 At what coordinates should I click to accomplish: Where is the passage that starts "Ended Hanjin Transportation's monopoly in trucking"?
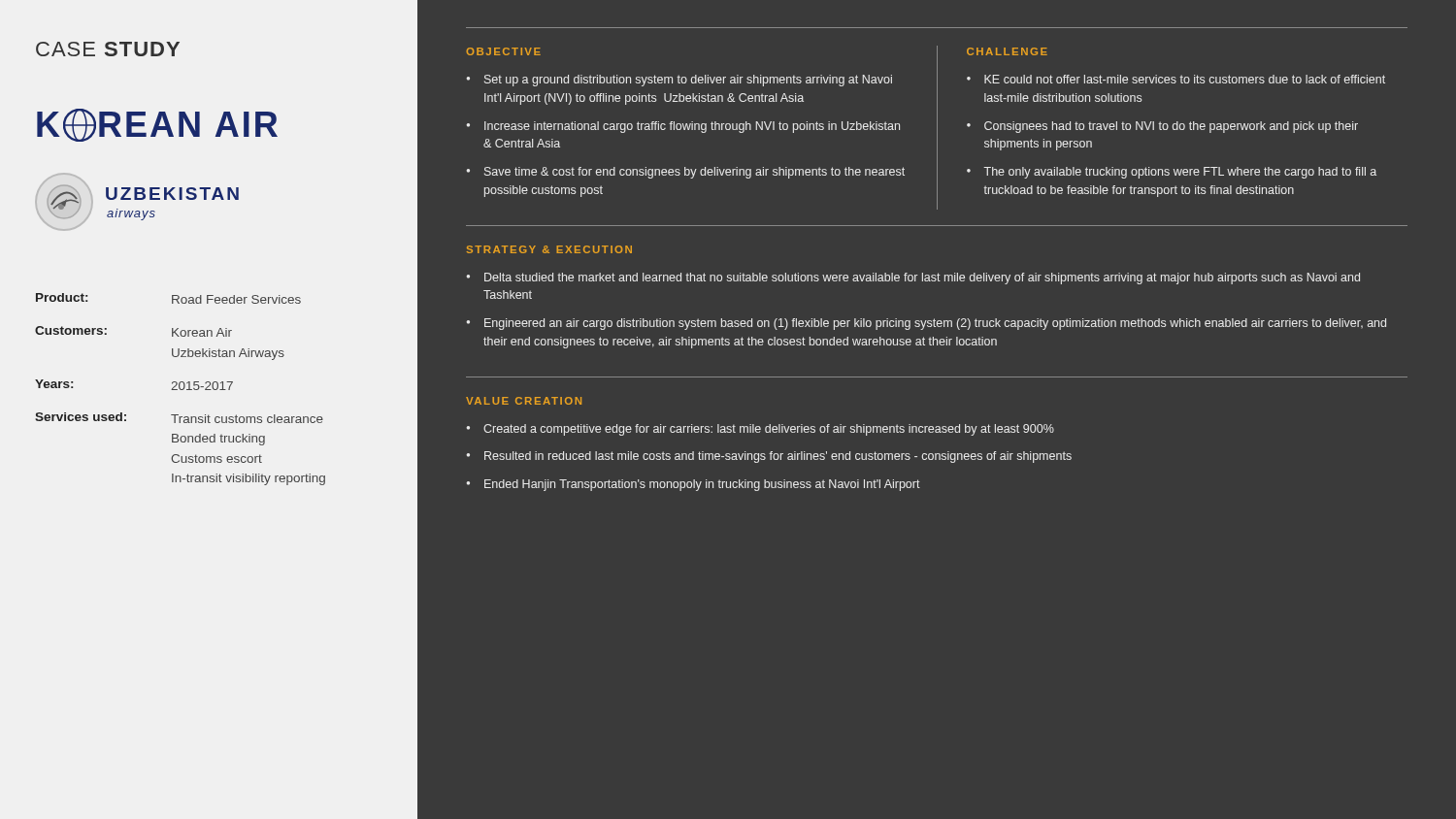click(702, 484)
